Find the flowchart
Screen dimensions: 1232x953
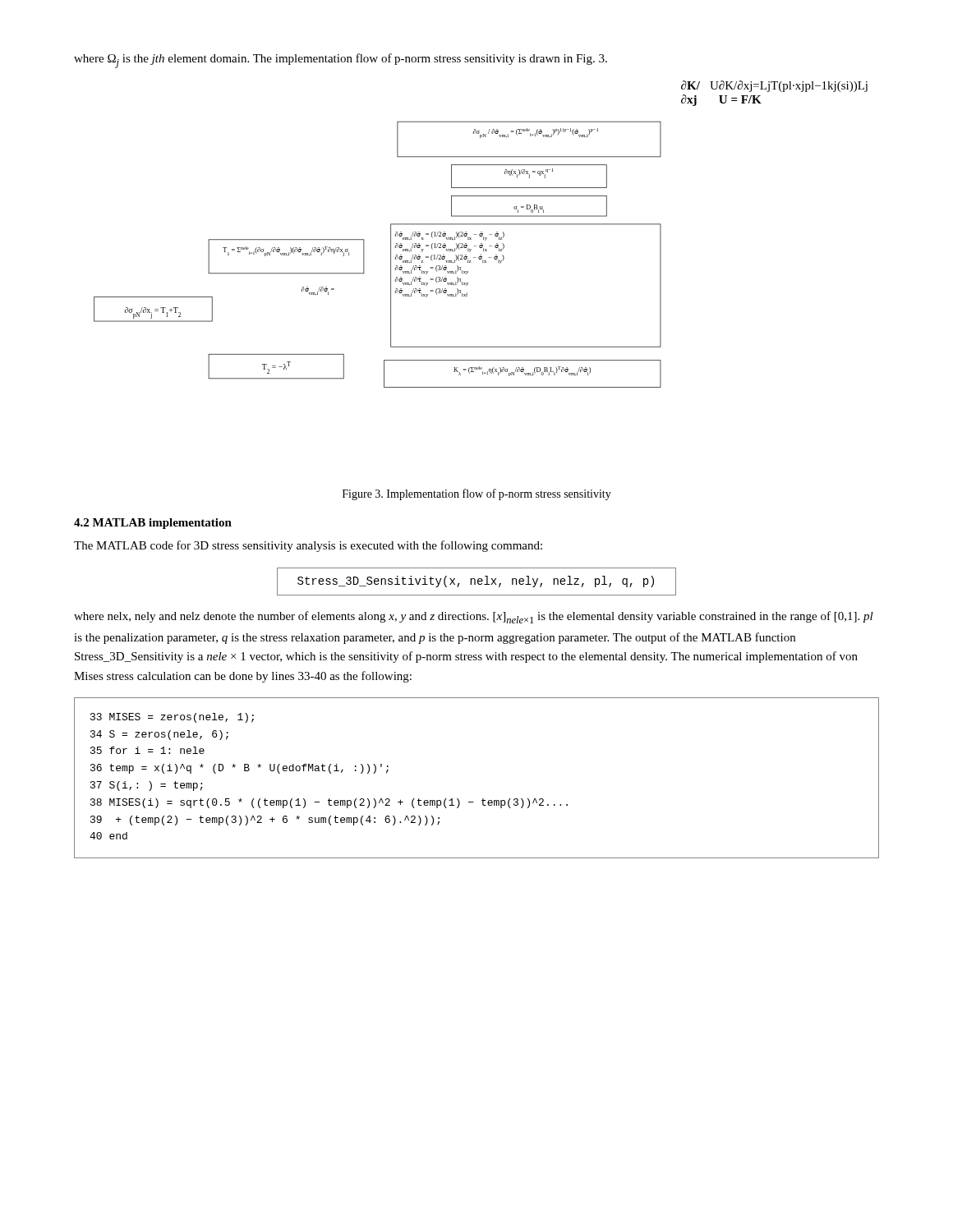[476, 280]
